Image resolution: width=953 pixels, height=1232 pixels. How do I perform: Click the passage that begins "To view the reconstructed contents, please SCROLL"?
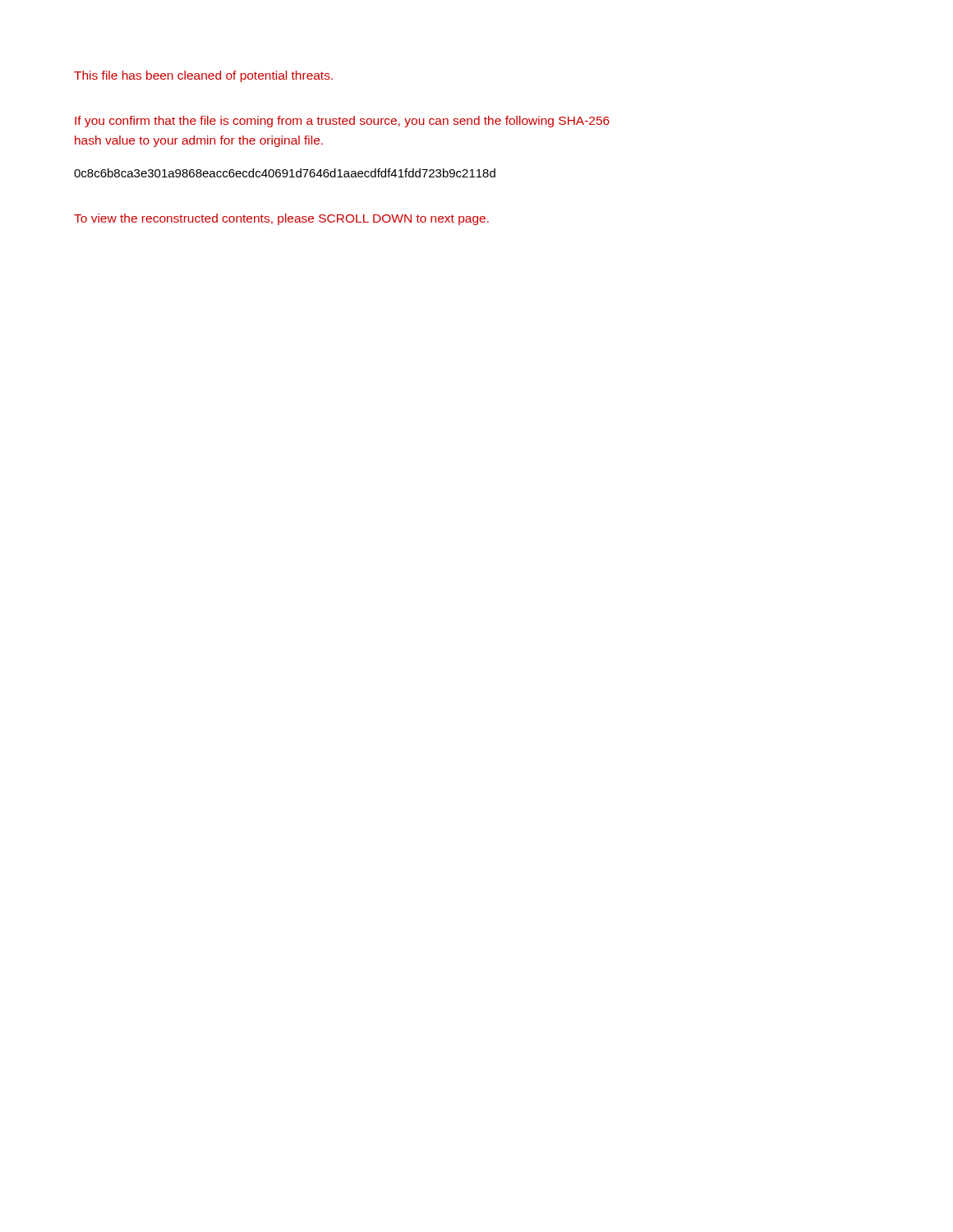[476, 218]
